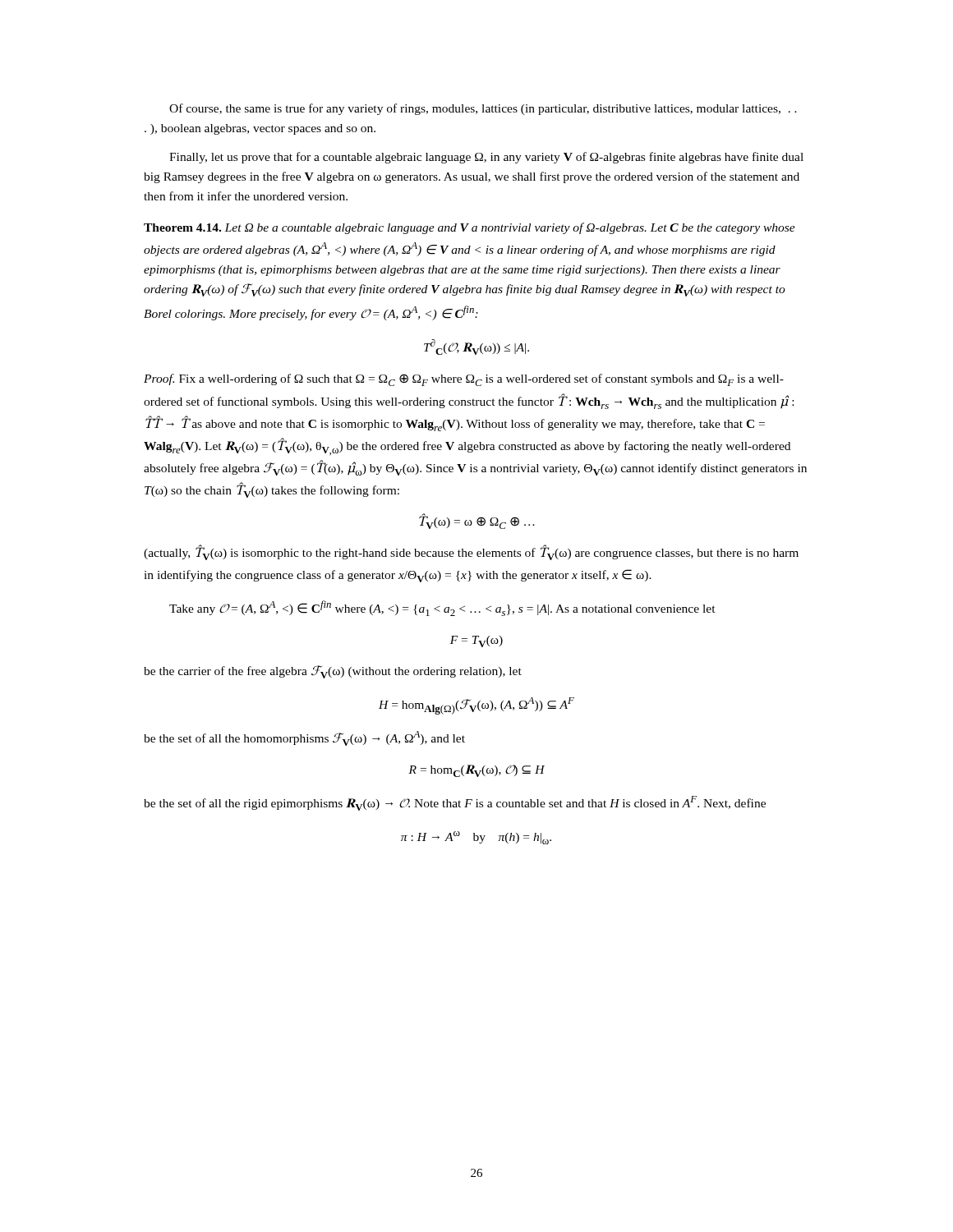Locate the passage starting "Proof. Fix a"

point(476,436)
